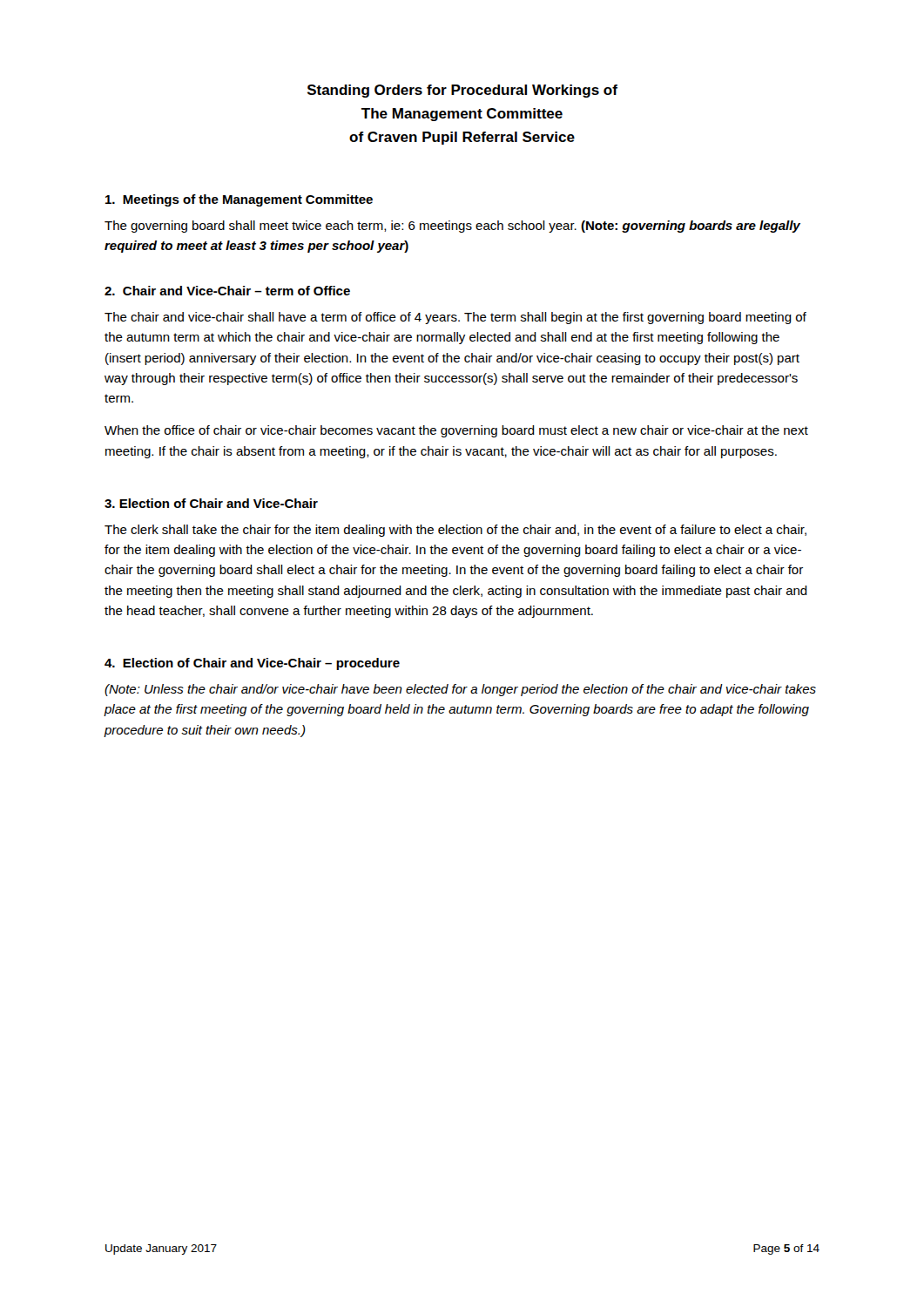924x1307 pixels.
Task: Select the block starting "3. Election of"
Action: [x=211, y=503]
